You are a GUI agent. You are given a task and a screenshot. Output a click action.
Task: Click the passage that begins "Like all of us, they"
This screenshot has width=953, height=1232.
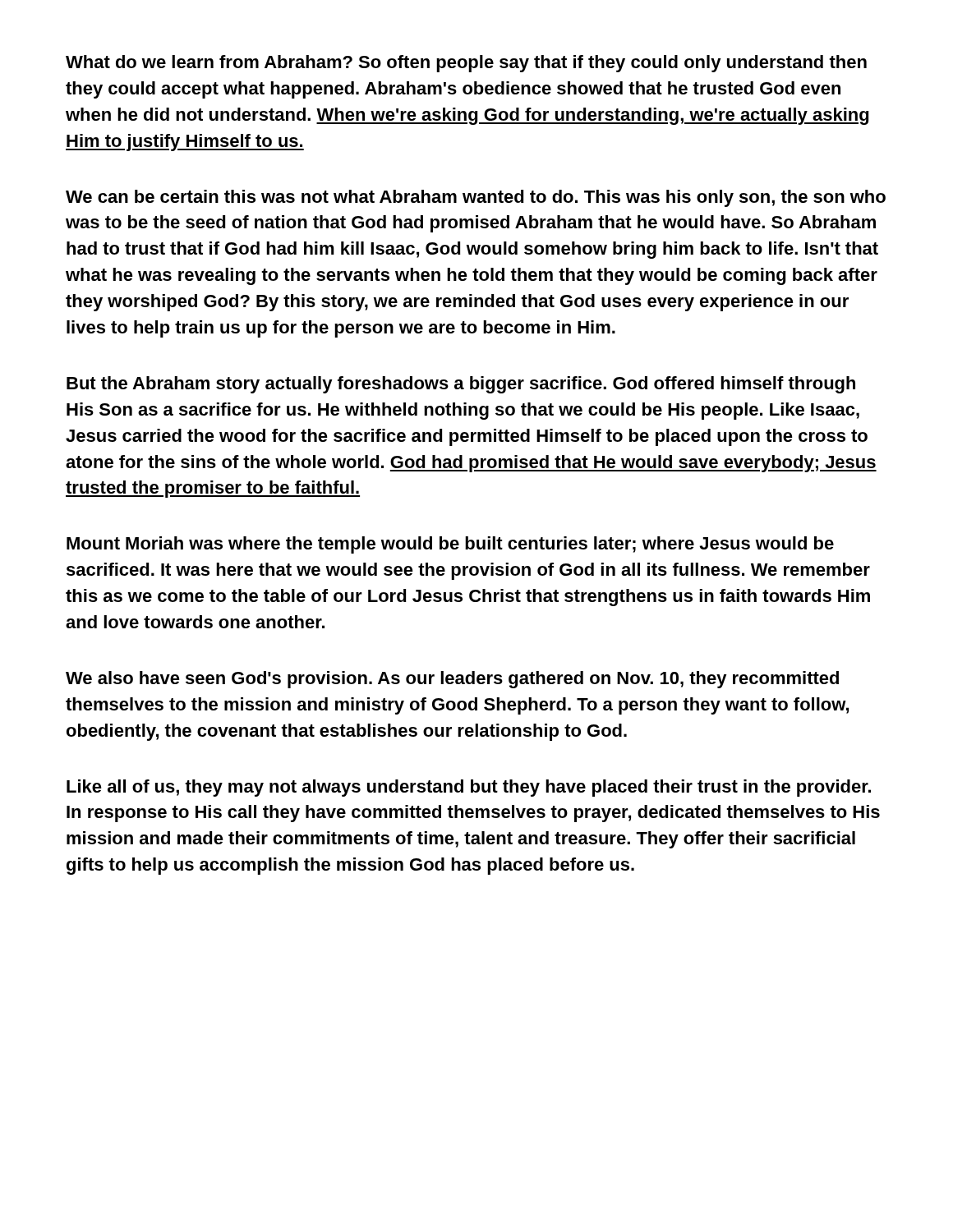point(473,825)
